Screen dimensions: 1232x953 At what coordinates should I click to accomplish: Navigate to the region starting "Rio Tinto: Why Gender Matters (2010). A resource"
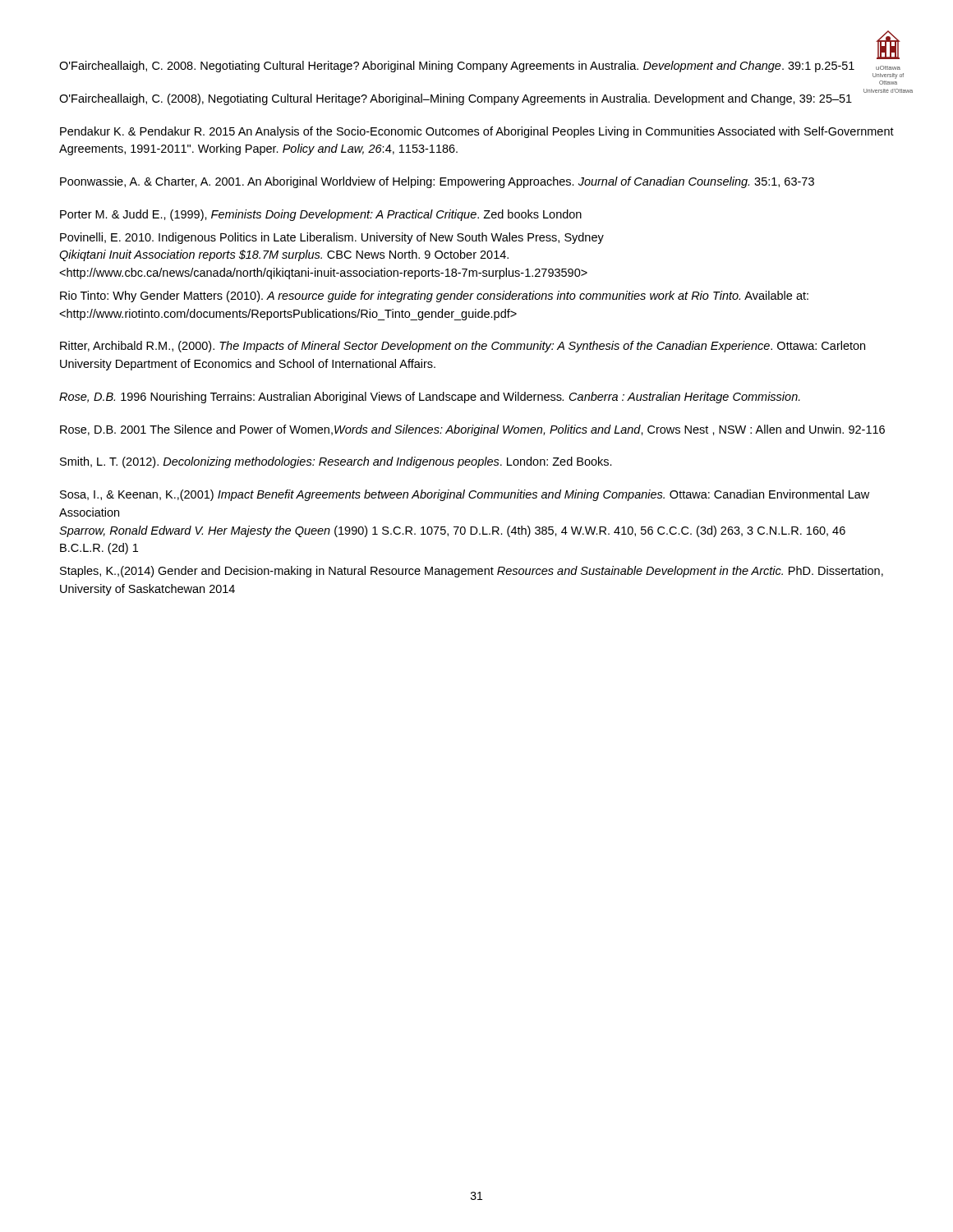click(x=434, y=304)
